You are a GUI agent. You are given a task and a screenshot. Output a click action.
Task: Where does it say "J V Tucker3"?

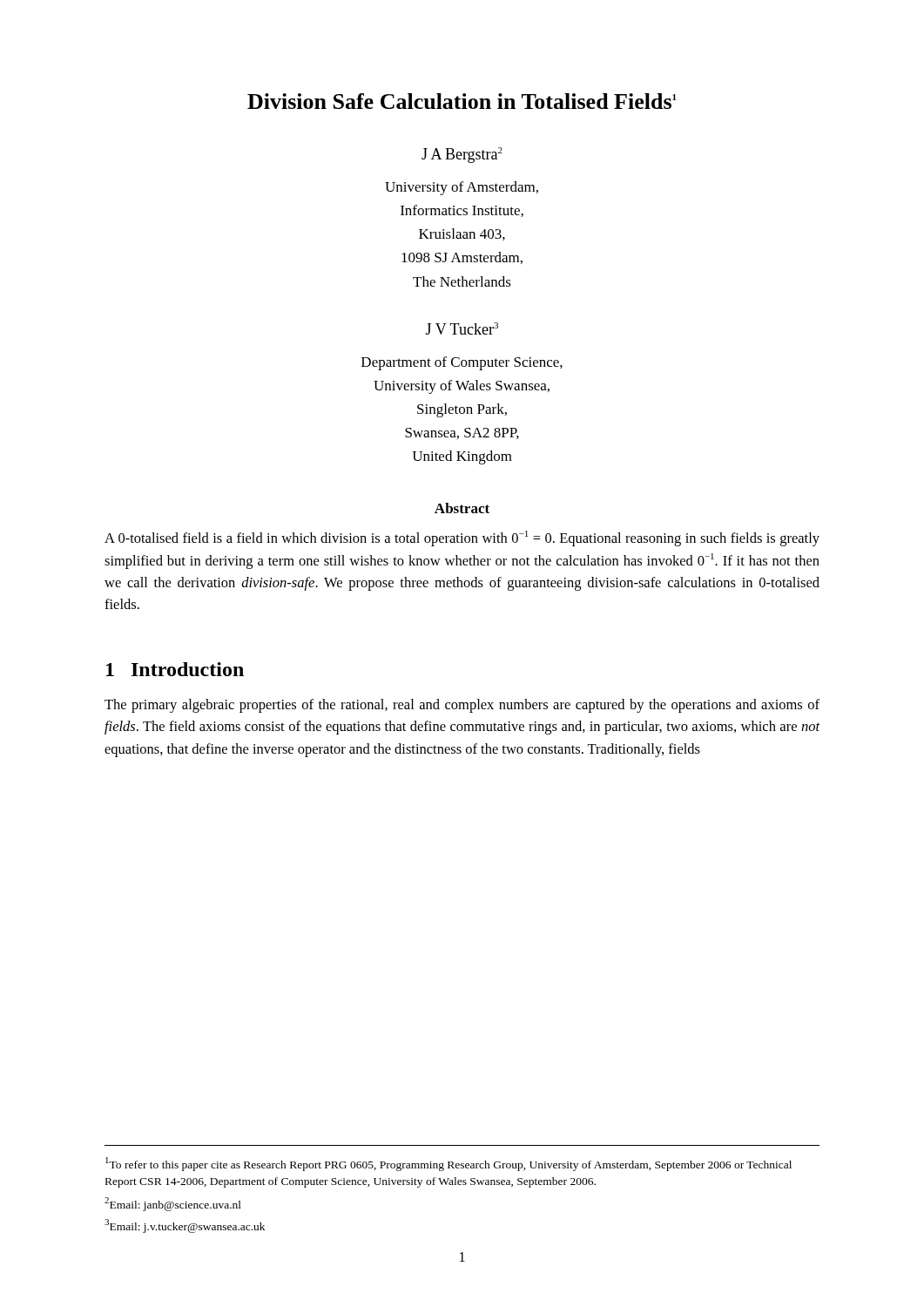pos(462,329)
